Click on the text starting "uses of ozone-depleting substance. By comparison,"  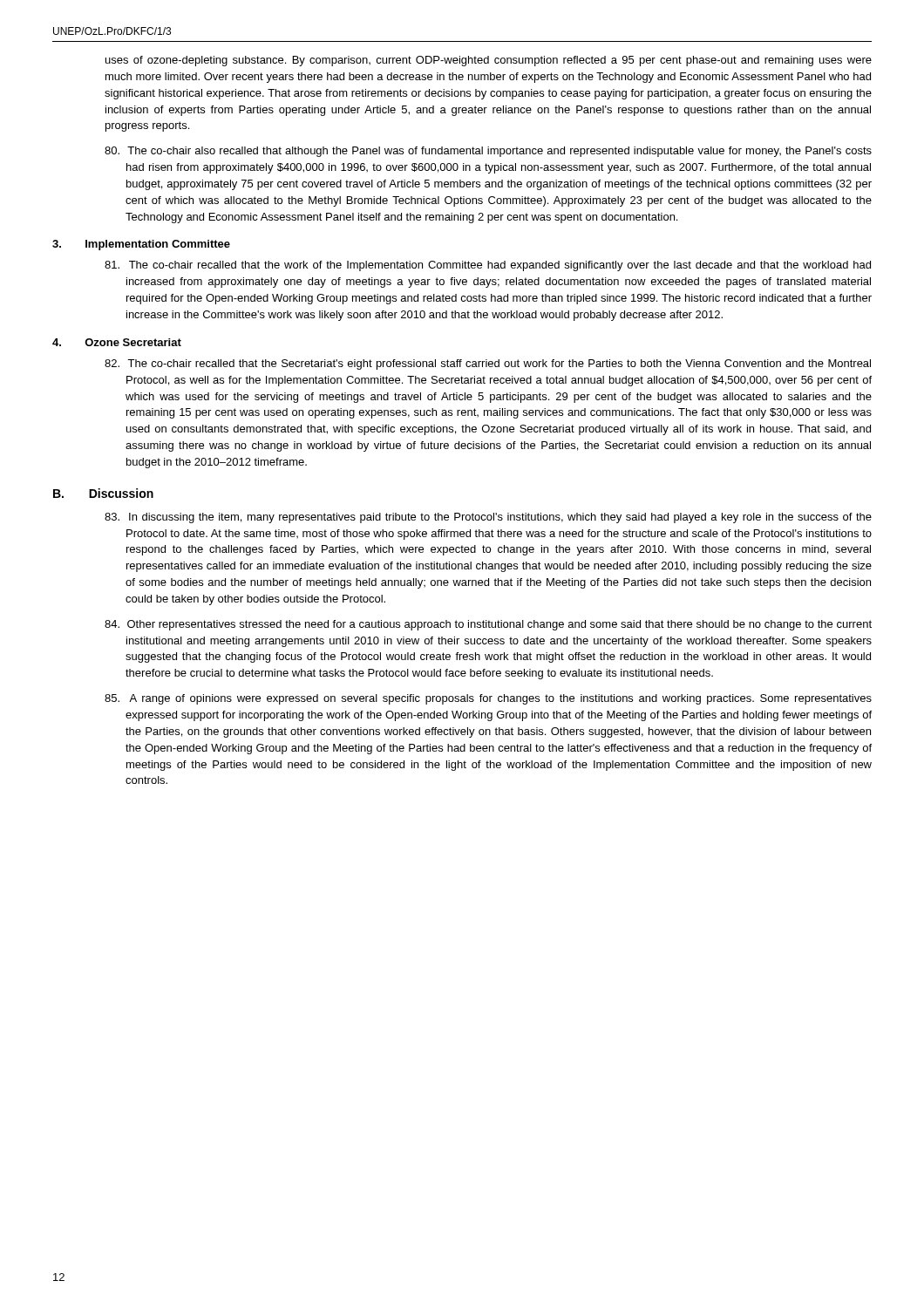click(x=488, y=93)
